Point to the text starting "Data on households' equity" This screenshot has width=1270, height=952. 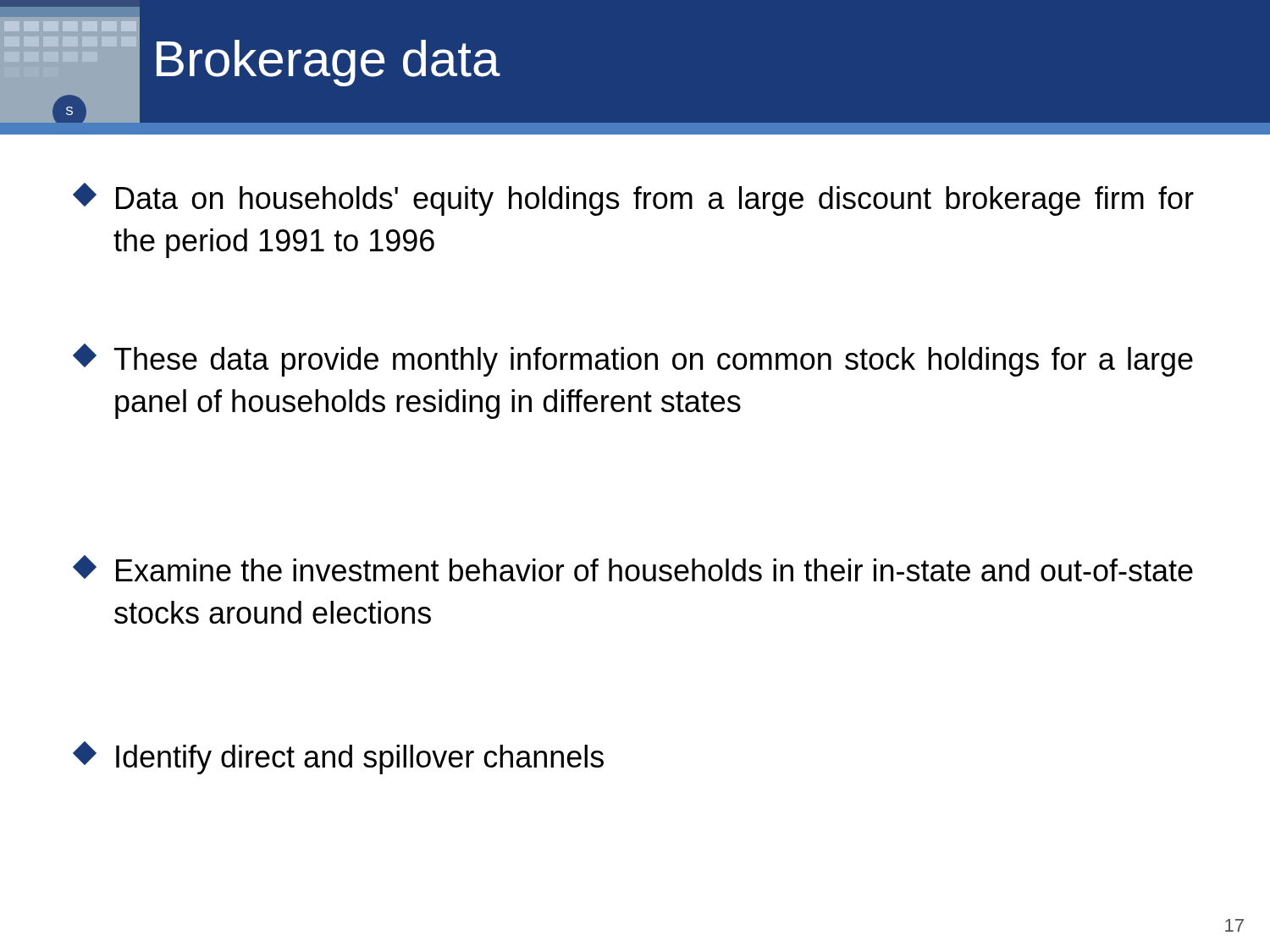tap(635, 220)
